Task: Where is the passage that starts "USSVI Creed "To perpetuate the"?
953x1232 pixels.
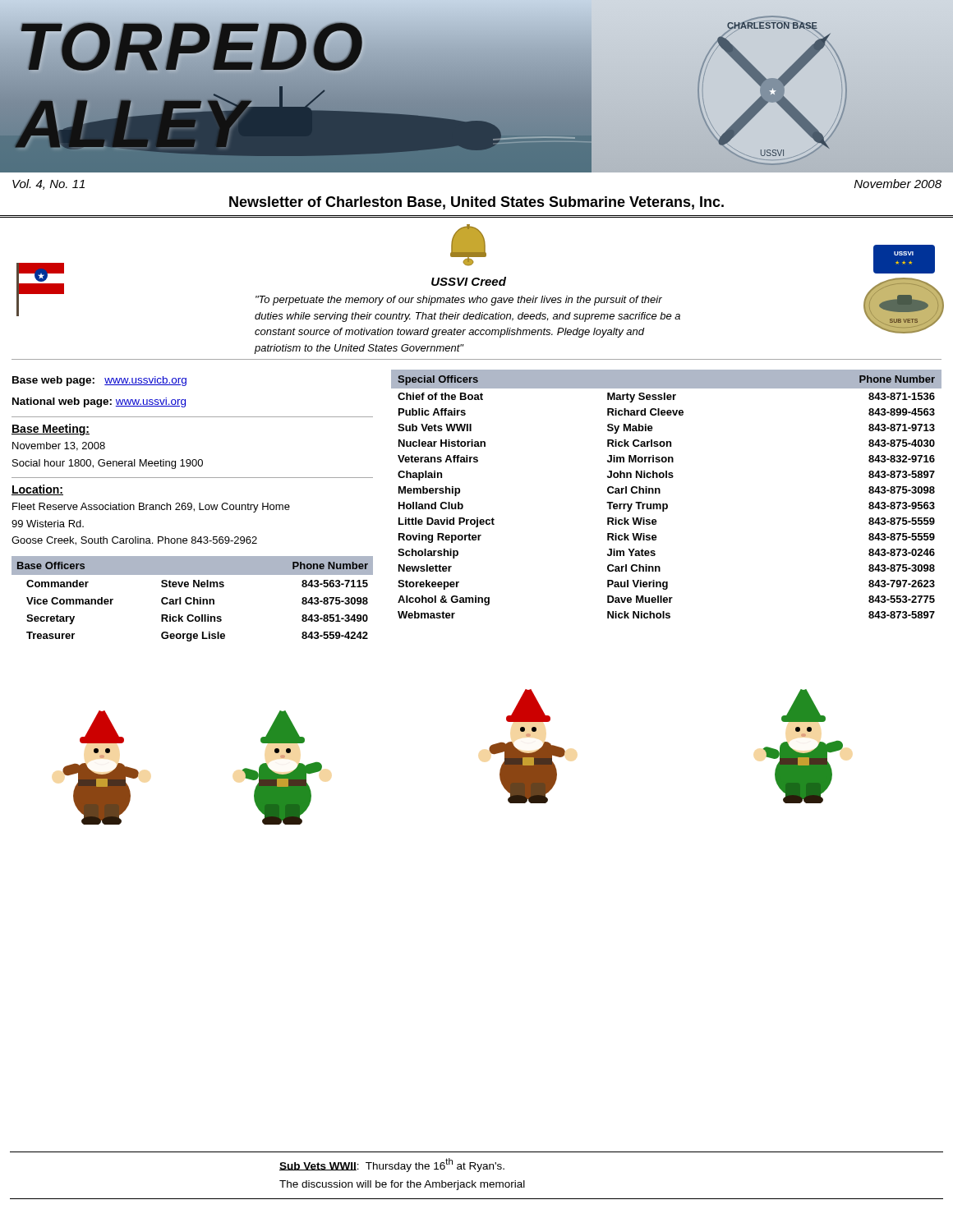Action: click(468, 315)
